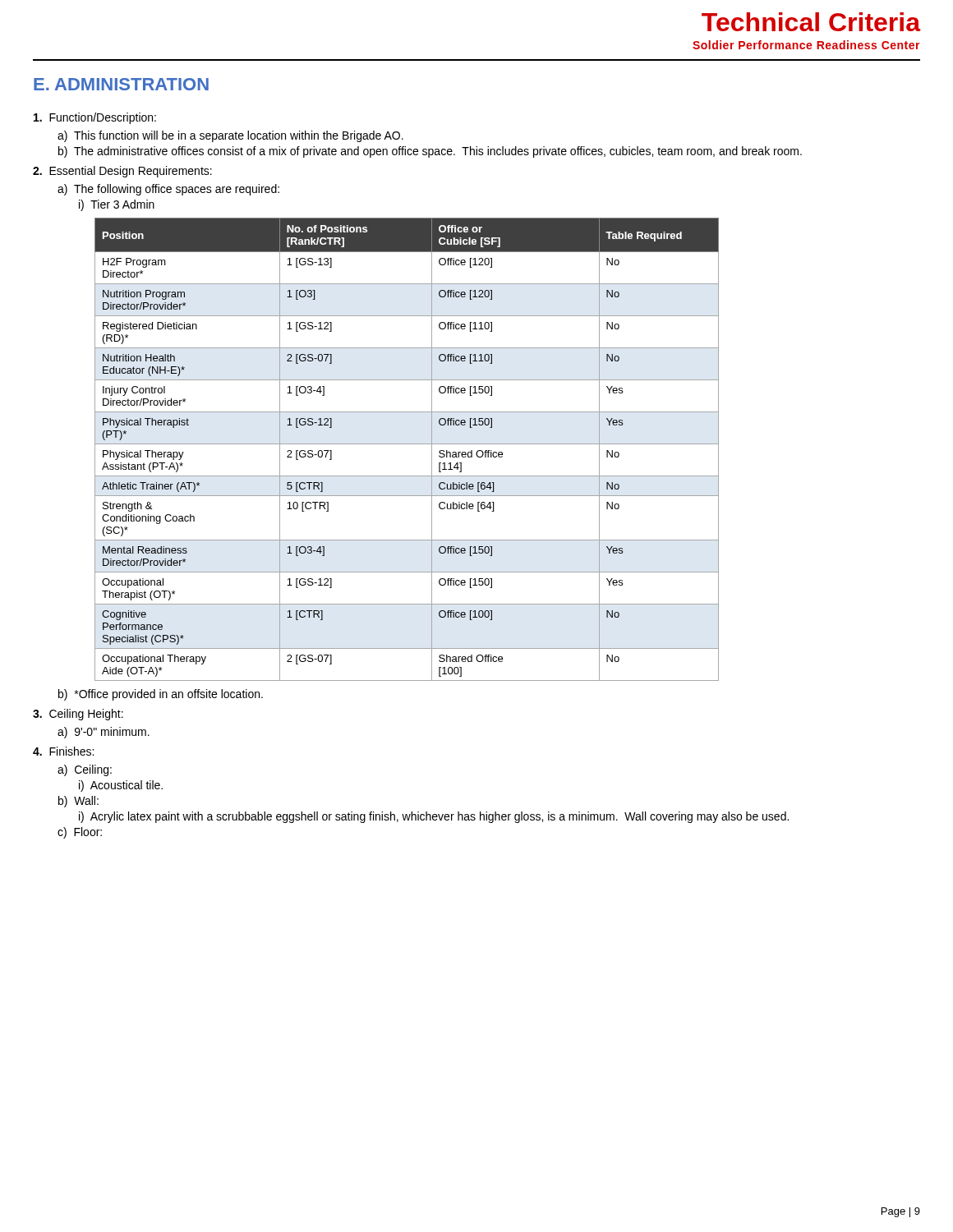Click on the table containing "1 [GS-12]"

(x=507, y=449)
